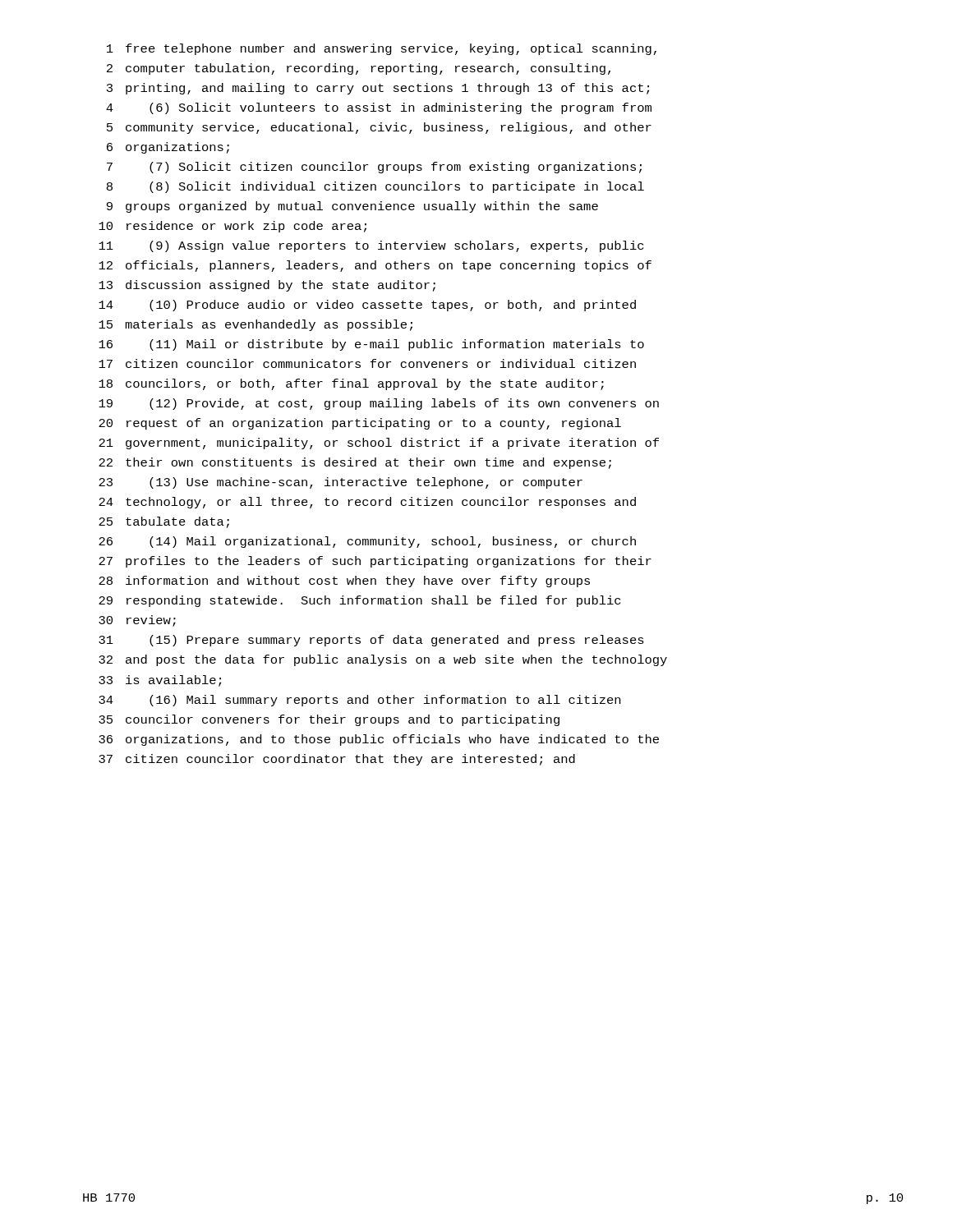Locate the passage starting "28information and without cost when they have"

(493, 582)
